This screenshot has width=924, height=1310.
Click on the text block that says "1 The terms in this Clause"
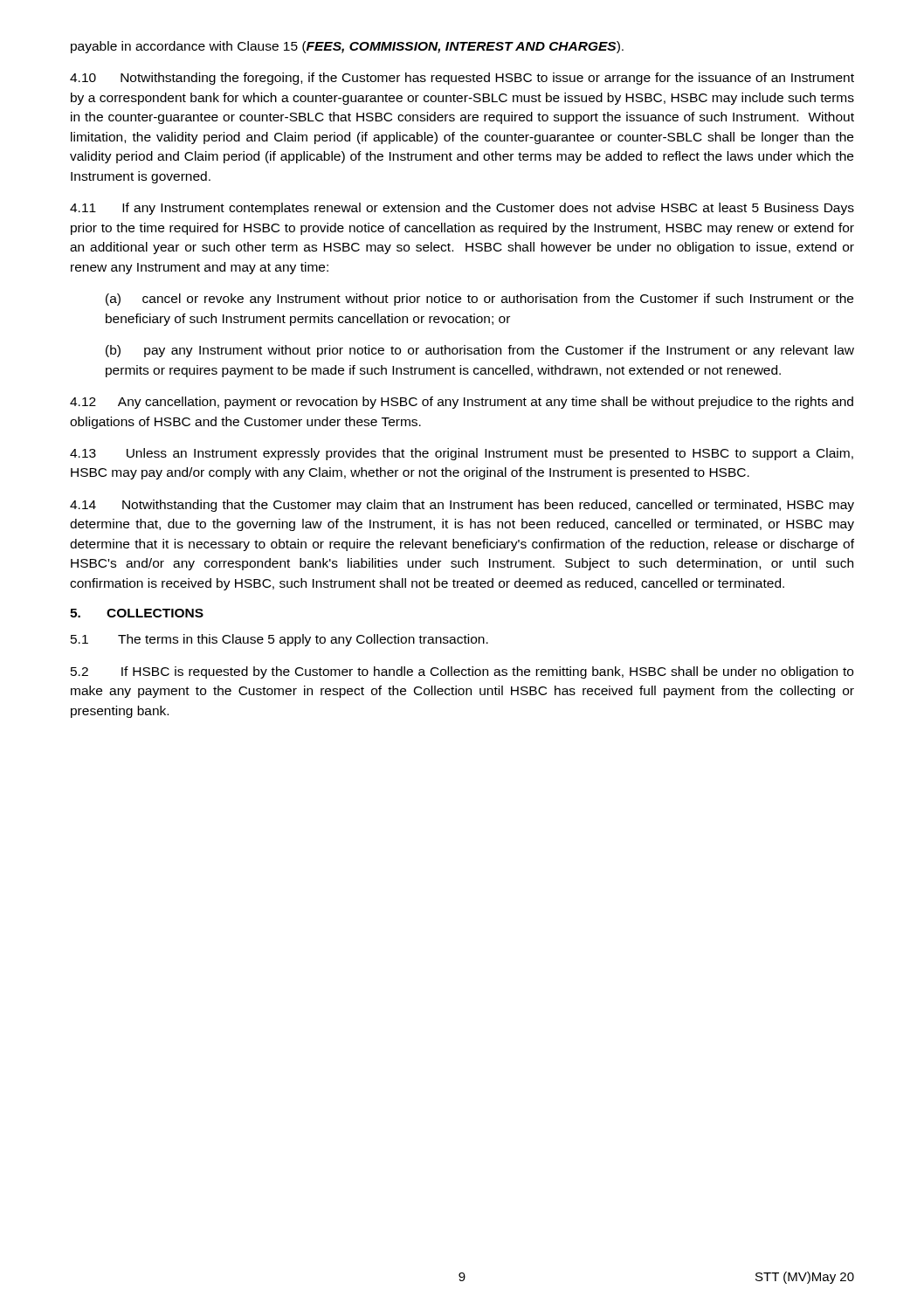click(x=462, y=640)
